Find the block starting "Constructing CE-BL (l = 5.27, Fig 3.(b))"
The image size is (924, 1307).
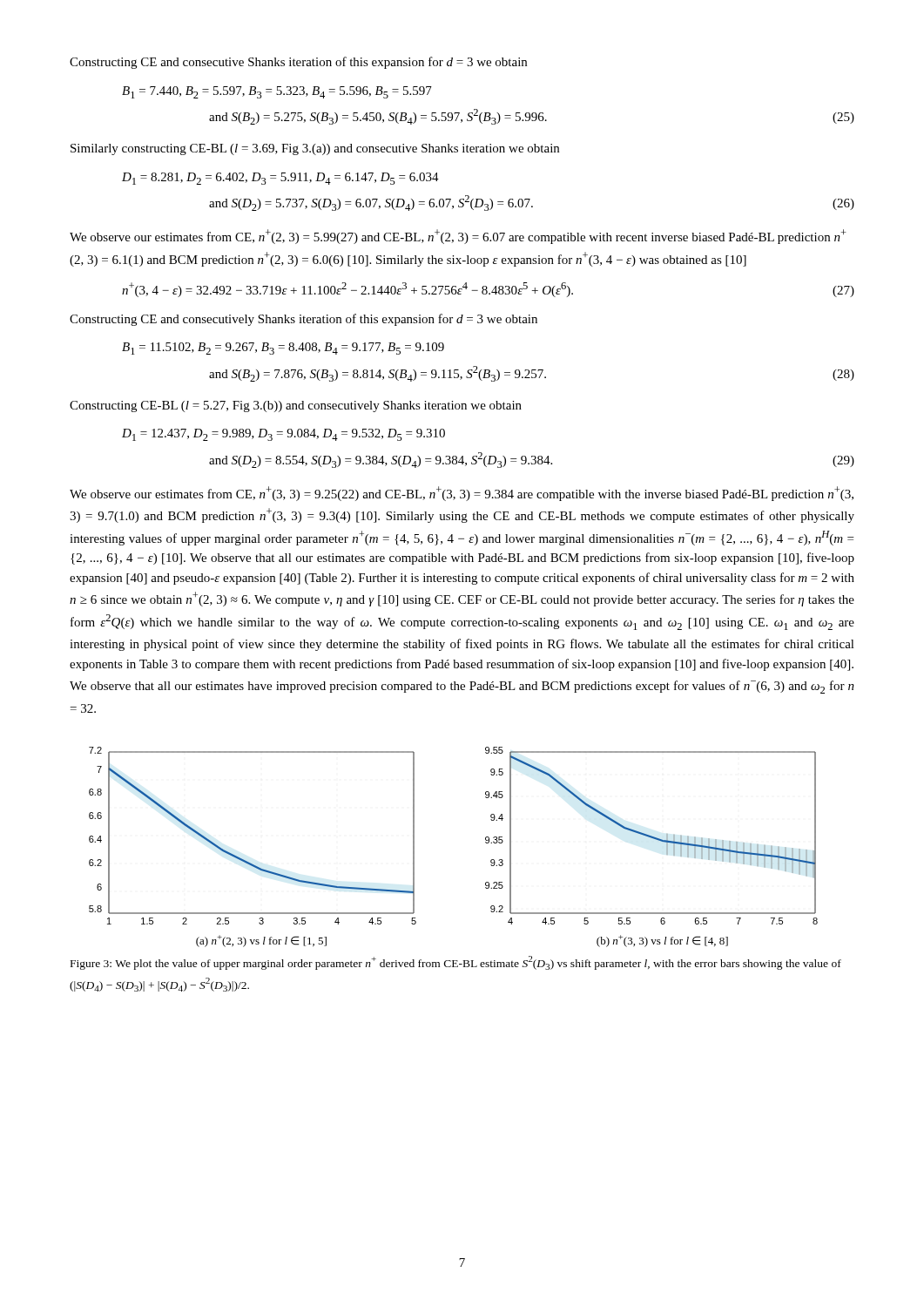pyautogui.click(x=296, y=405)
